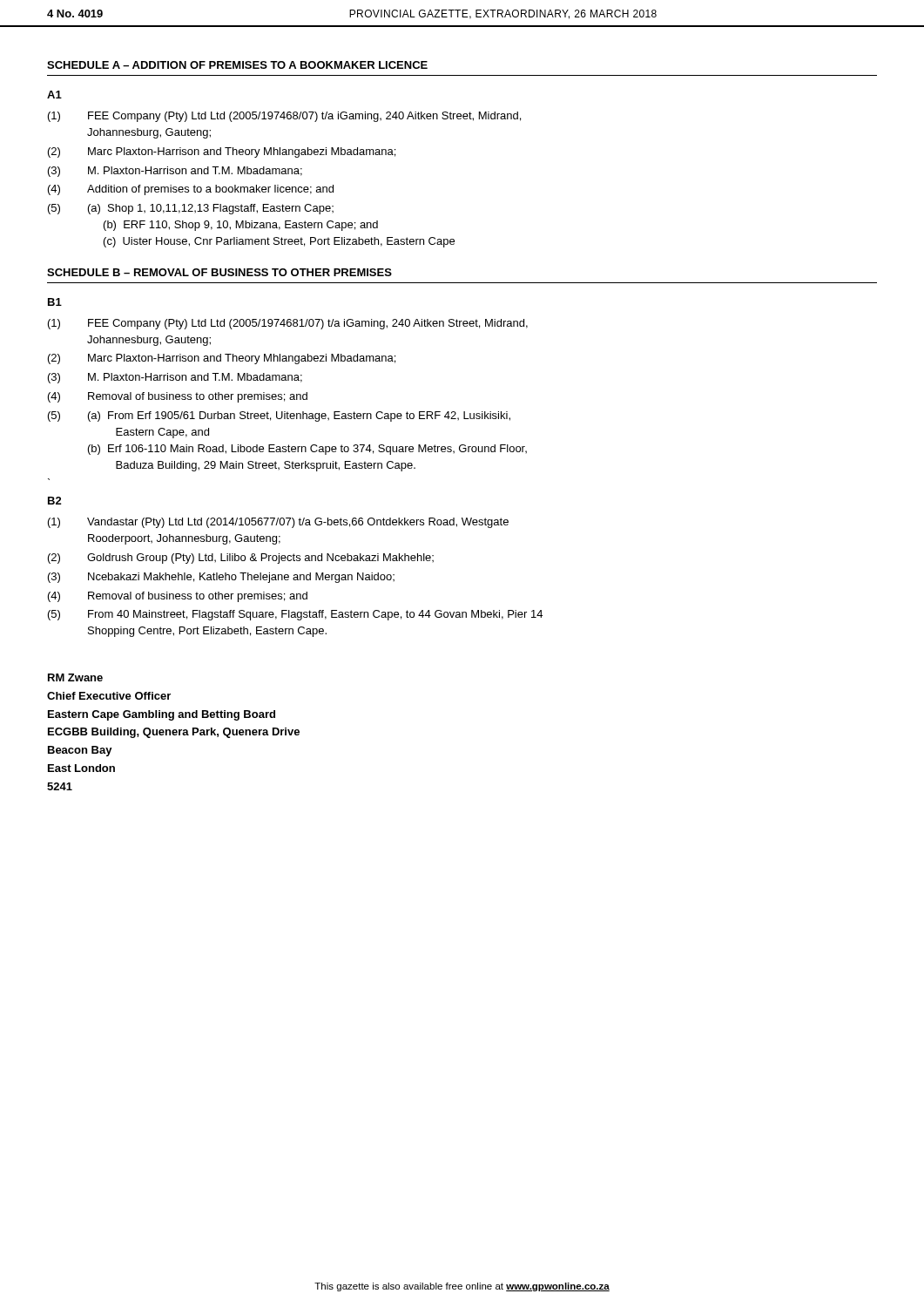Image resolution: width=924 pixels, height=1307 pixels.
Task: Point to the block starting "SCHEDULE B – REMOVAL OF BUSINESS"
Action: click(x=219, y=272)
